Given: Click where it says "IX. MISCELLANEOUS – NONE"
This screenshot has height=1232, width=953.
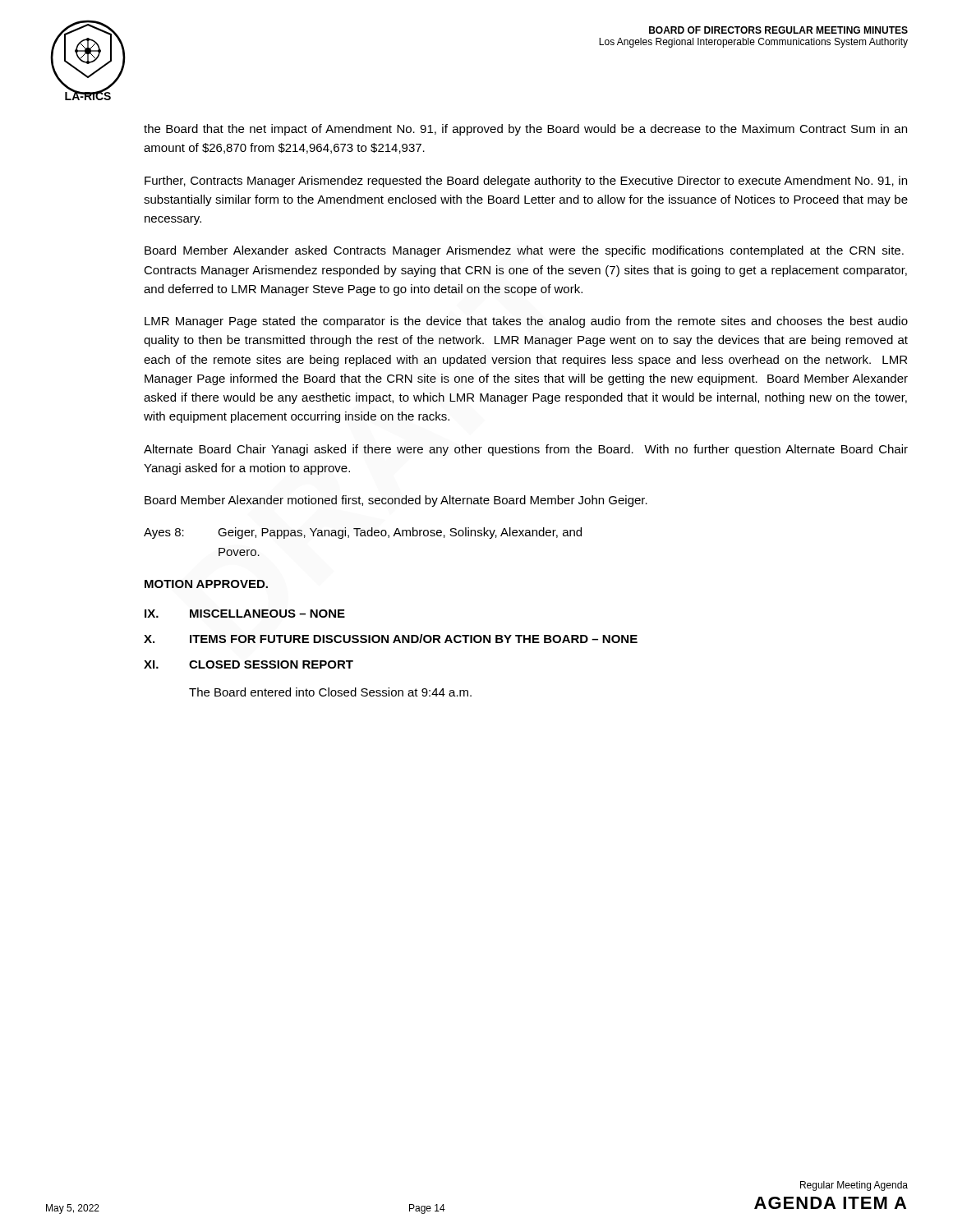Looking at the screenshot, I should (x=244, y=613).
